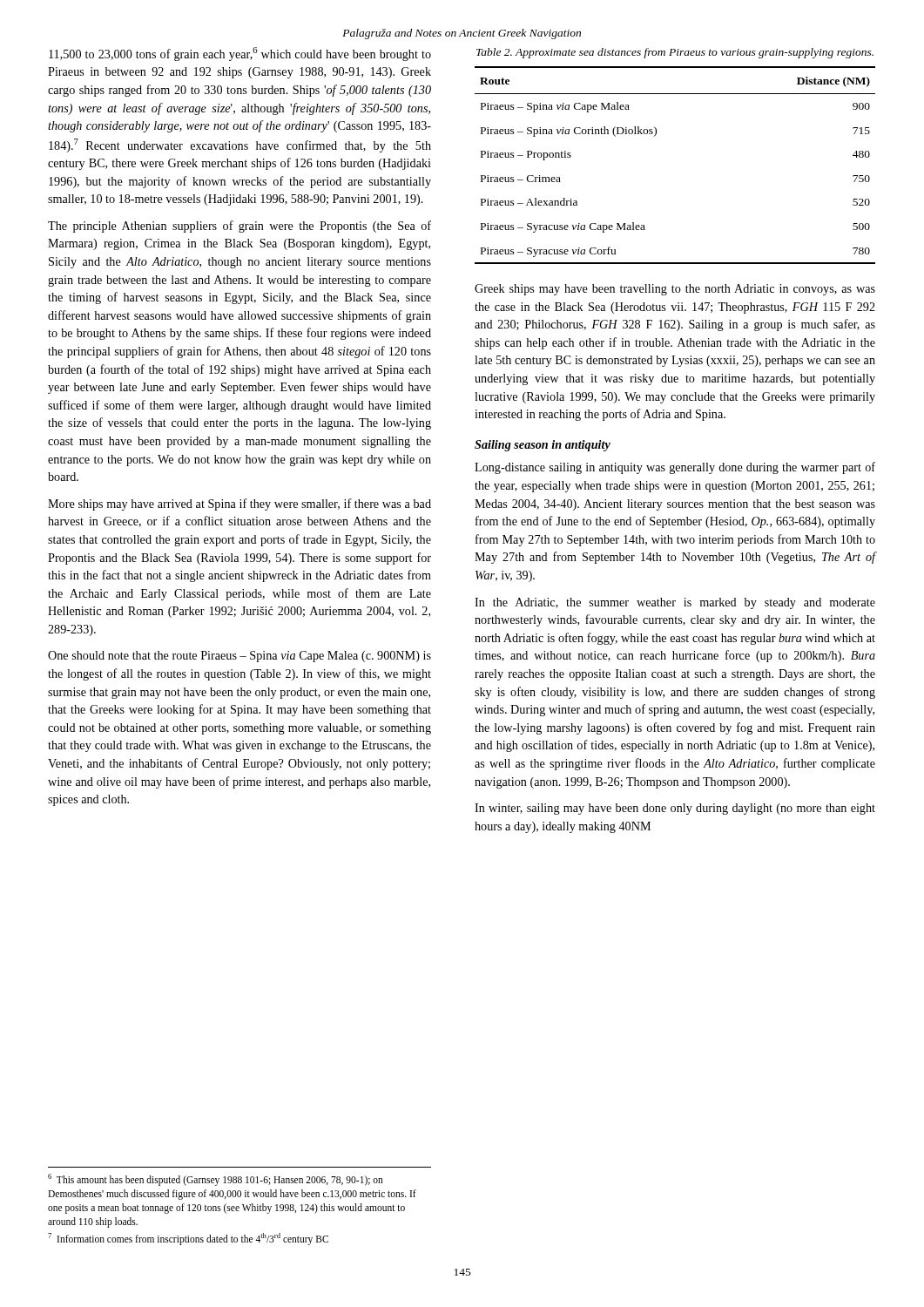The height and width of the screenshot is (1307, 924).
Task: Navigate to the text block starting "The principle Athenian suppliers of grain were the"
Action: [x=239, y=351]
